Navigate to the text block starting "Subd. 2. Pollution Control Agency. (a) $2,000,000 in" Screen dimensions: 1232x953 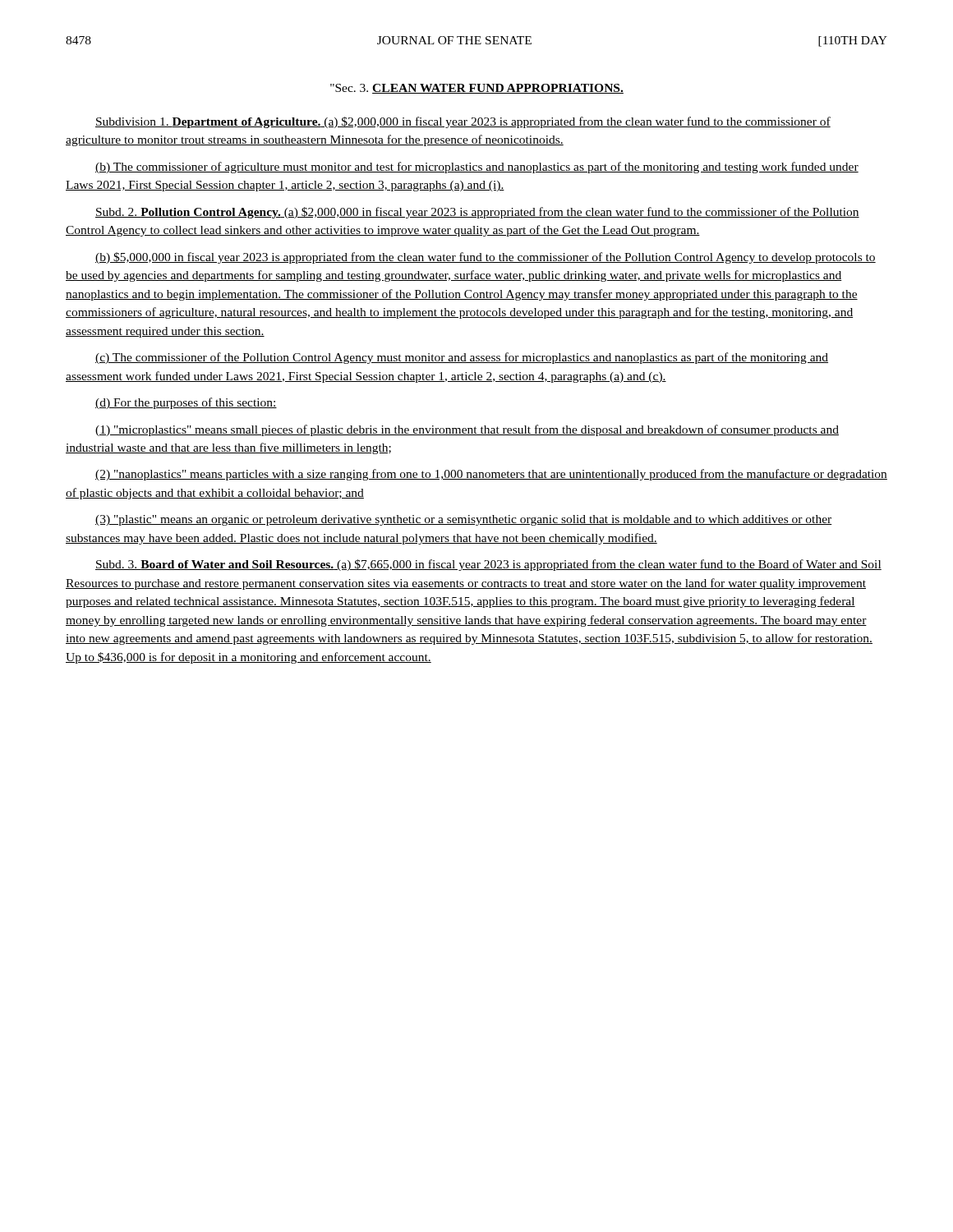[x=462, y=221]
